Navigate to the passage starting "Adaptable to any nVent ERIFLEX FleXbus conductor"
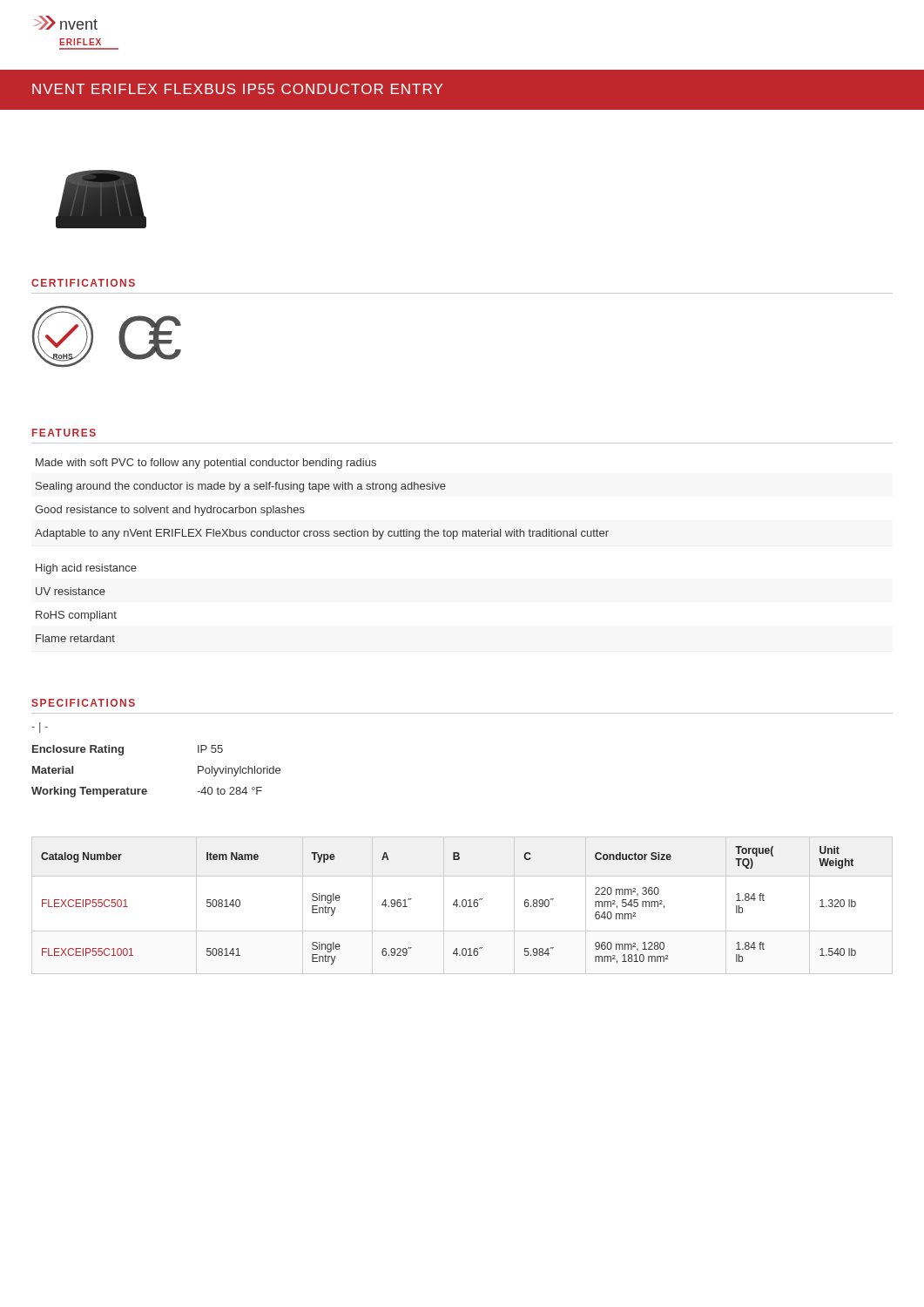The image size is (924, 1307). pos(322,533)
